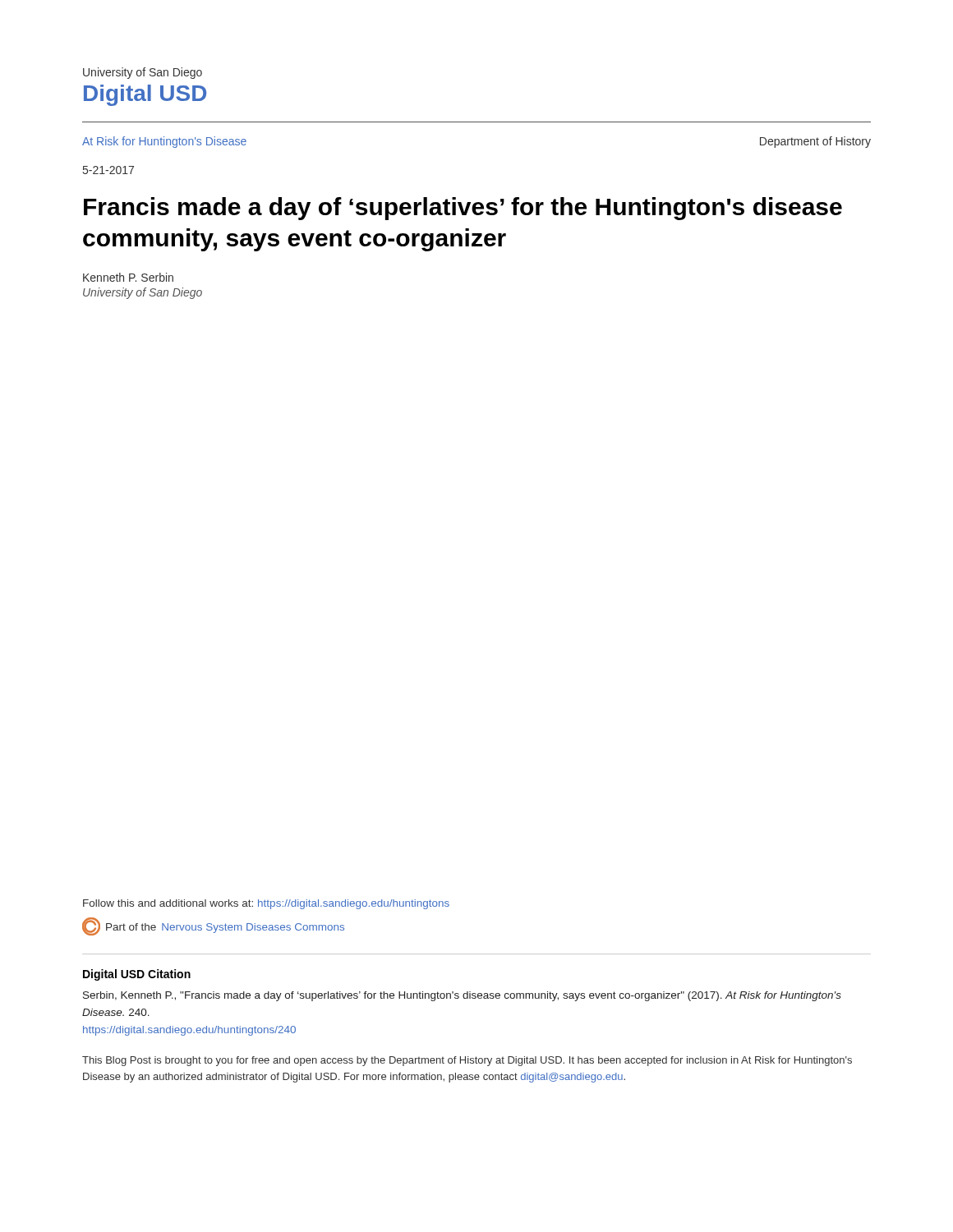Locate the title that opens with "Francis made a day of ‘superlatives’ for"
This screenshot has height=1232, width=953.
(462, 222)
